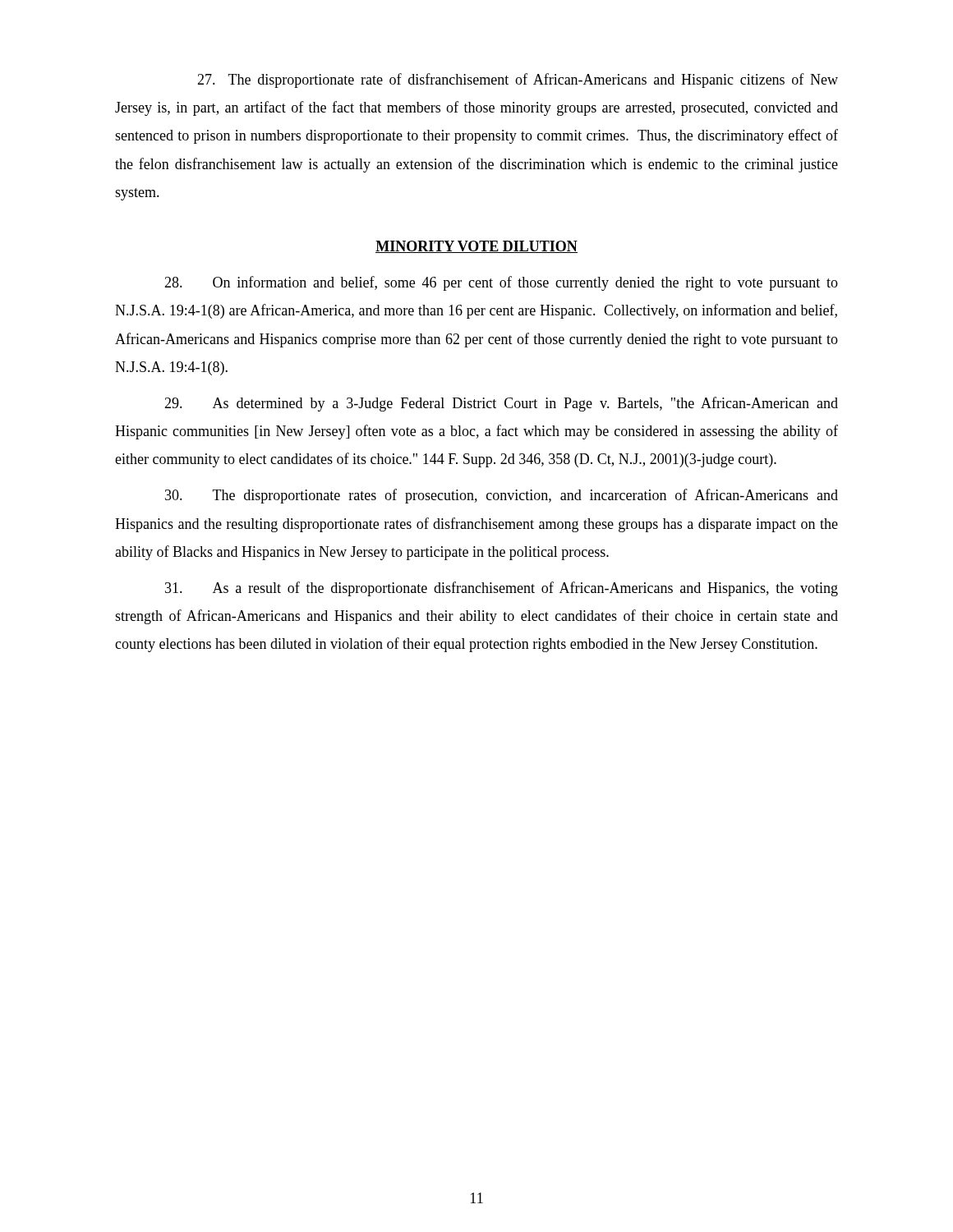Find the text block containing "The disproportionate rate of disfranchisement of African-Americans and"
The width and height of the screenshot is (953, 1232).
[476, 136]
